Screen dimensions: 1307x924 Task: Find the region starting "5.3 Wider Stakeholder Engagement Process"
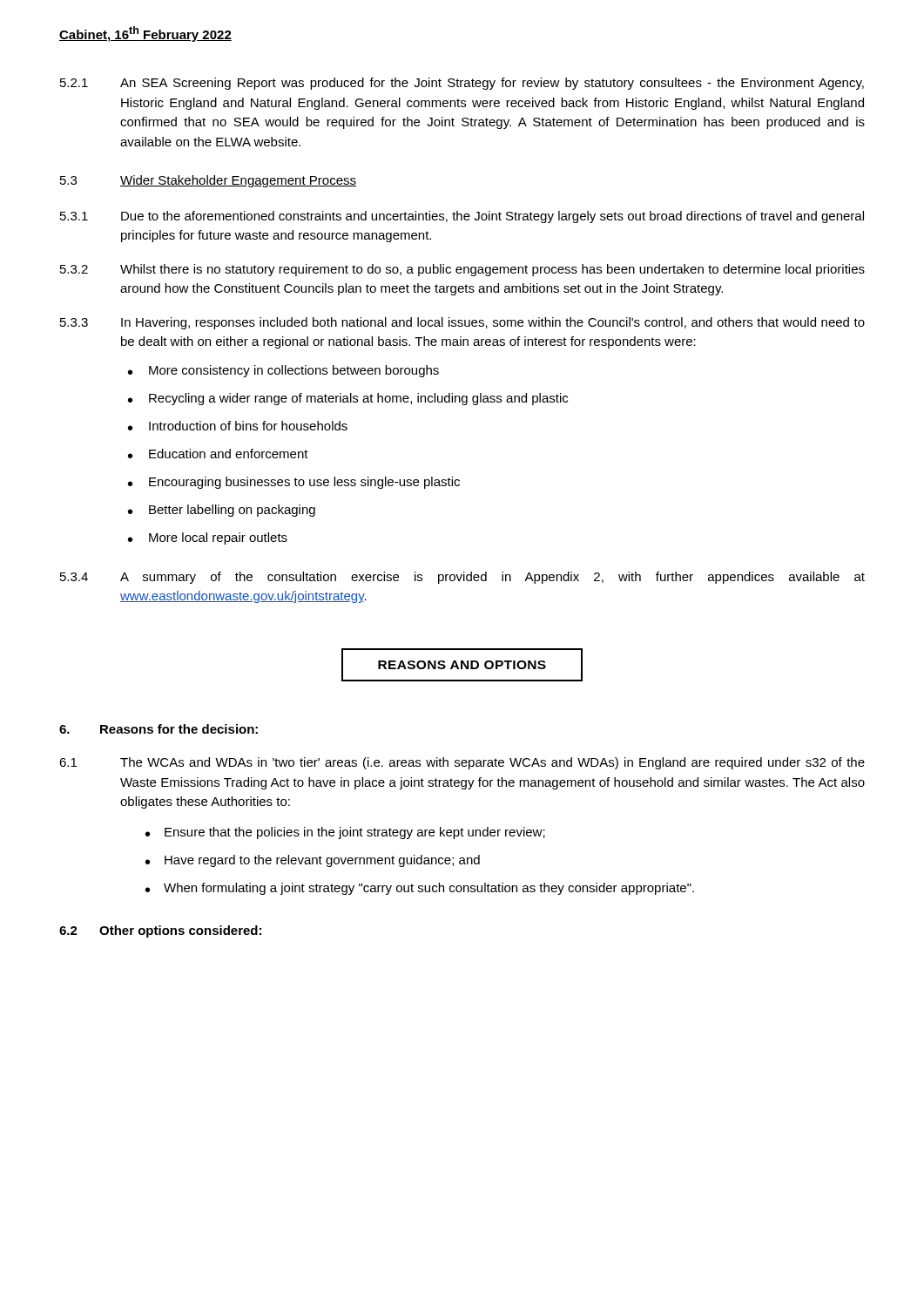point(208,181)
